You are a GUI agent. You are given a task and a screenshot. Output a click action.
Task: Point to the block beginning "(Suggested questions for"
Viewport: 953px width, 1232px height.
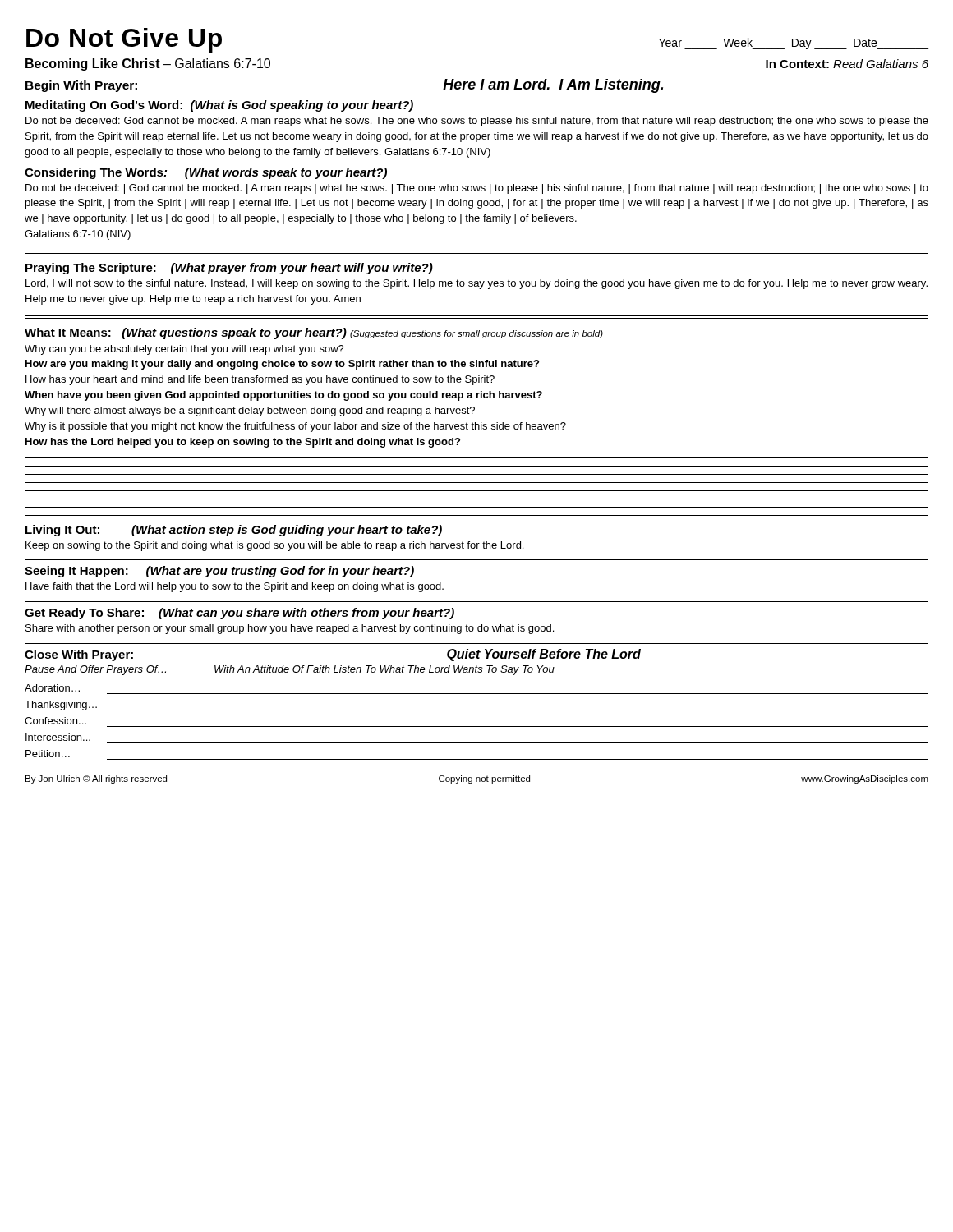tap(476, 333)
